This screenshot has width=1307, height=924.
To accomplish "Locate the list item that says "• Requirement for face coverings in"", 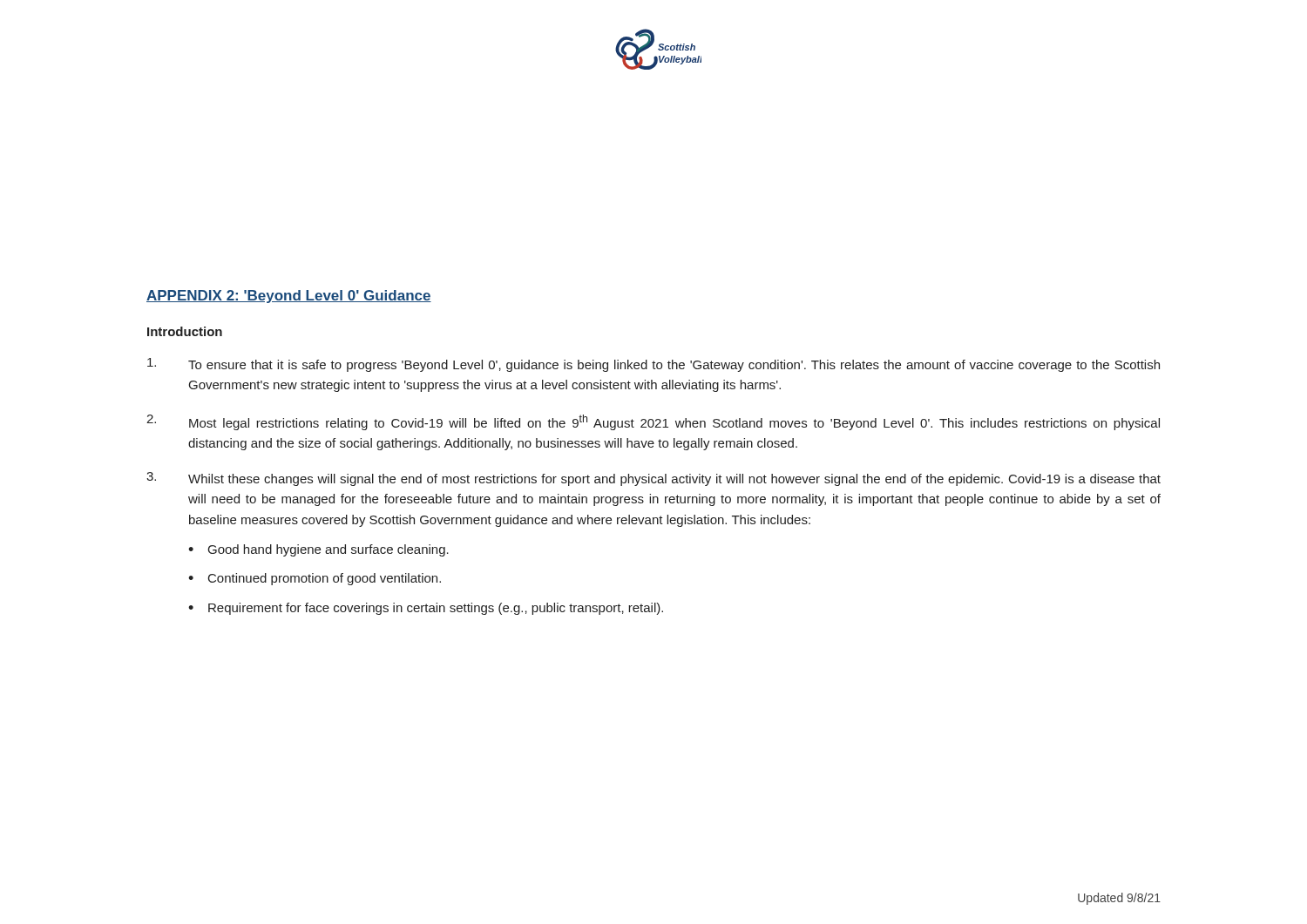I will click(426, 608).
